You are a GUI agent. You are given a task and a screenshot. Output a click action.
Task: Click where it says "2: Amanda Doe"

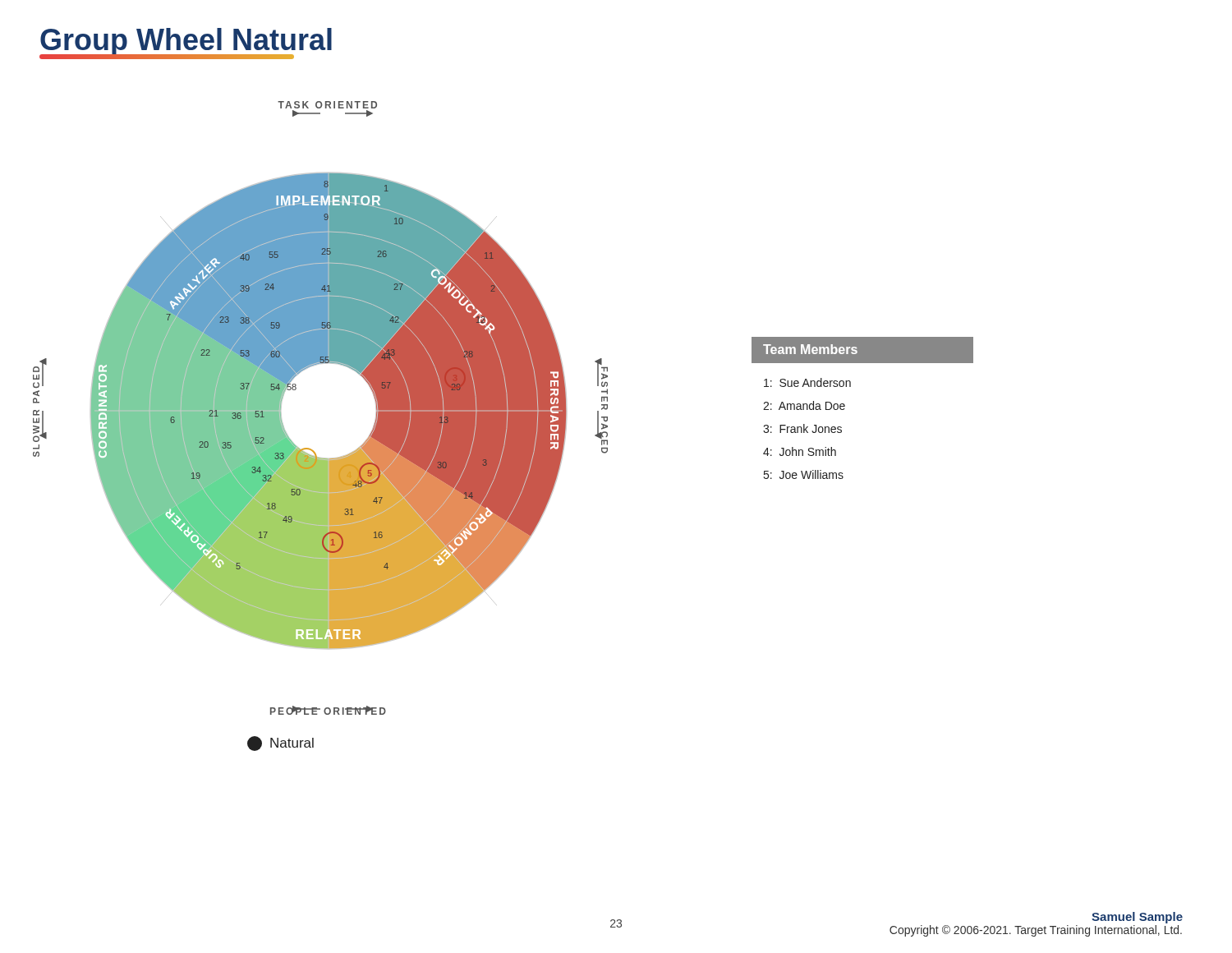tap(804, 406)
